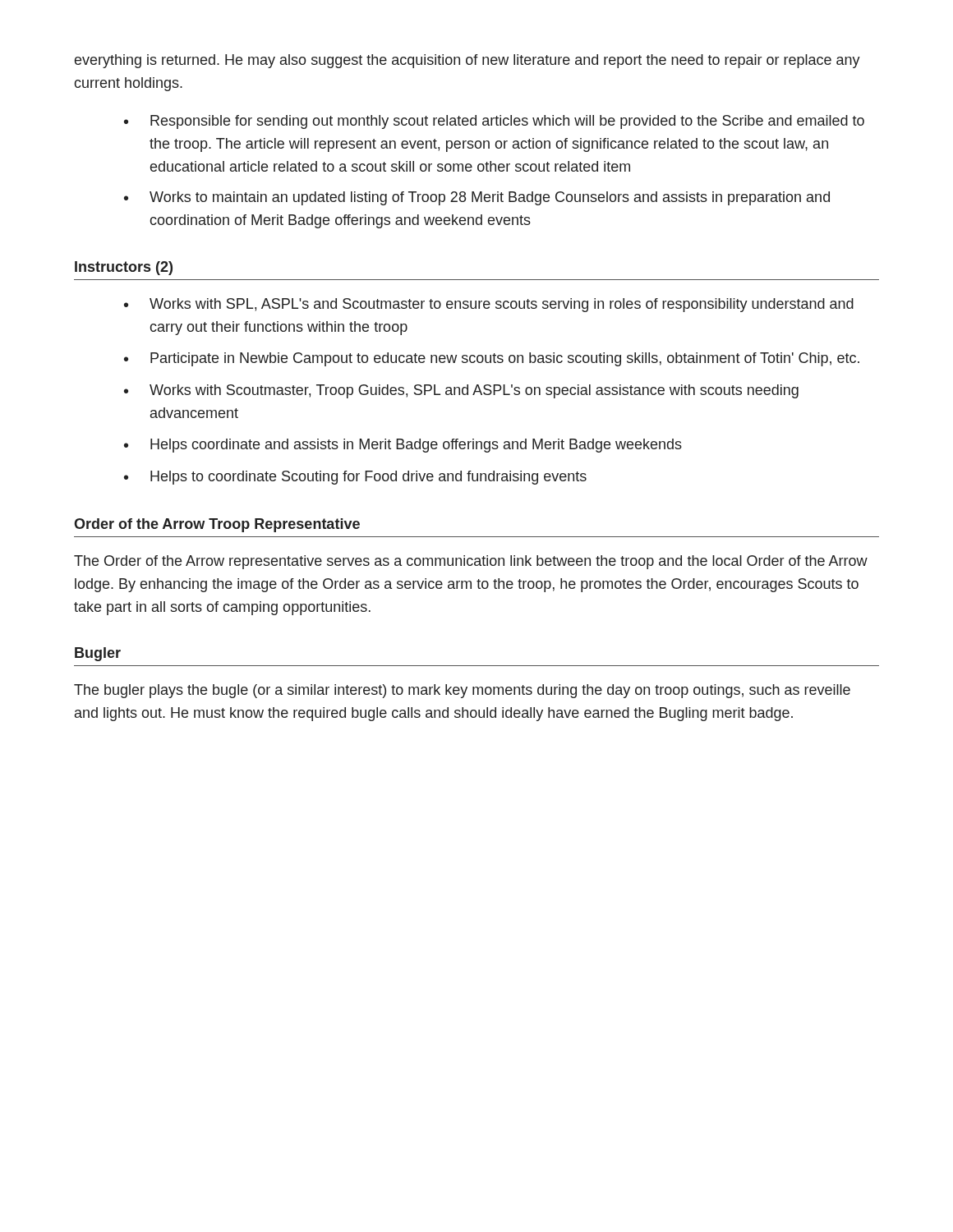
Task: Where is the passage that starts "• Helps coordinate and assists"?
Action: click(x=501, y=445)
